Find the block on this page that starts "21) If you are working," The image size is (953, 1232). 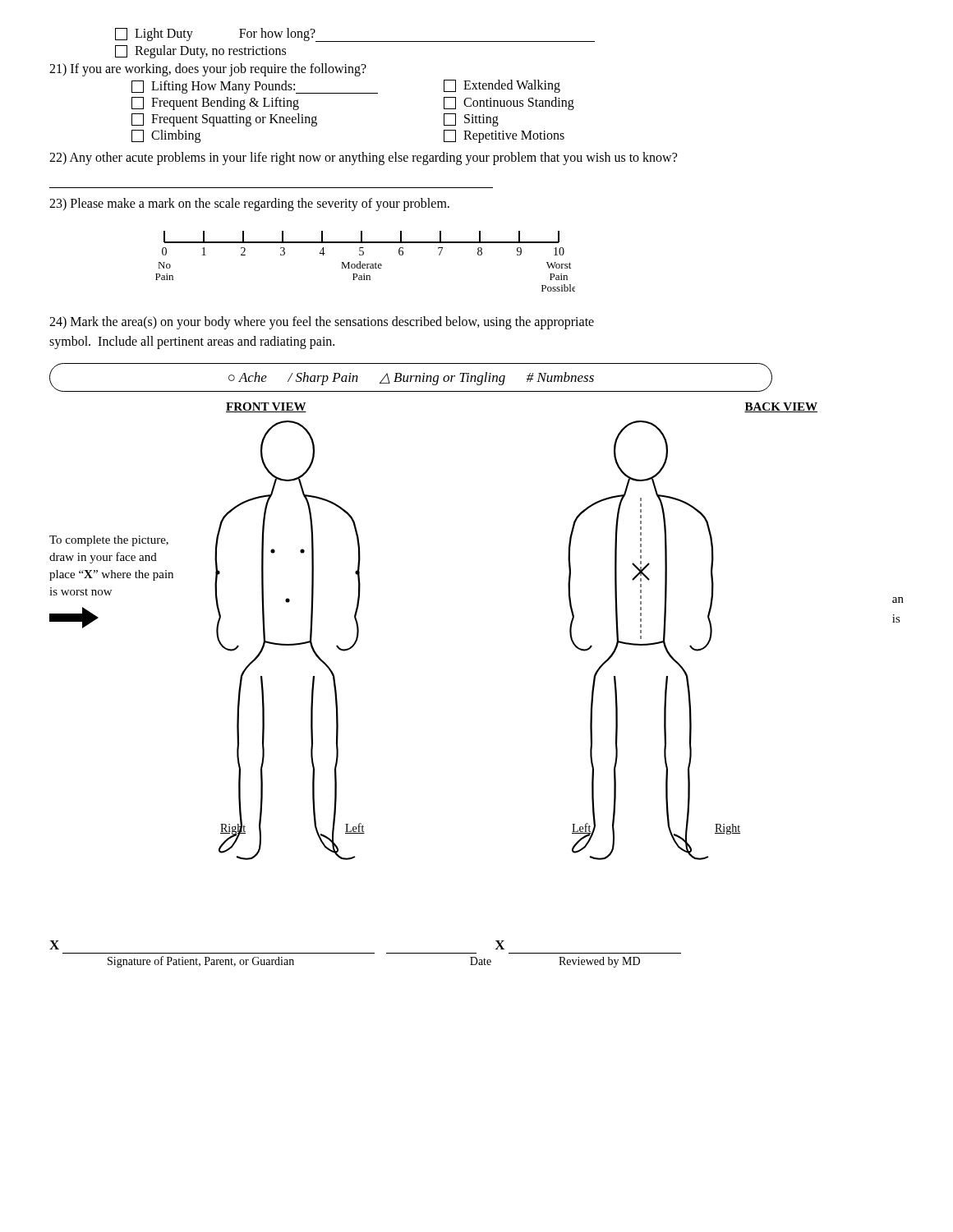(208, 69)
